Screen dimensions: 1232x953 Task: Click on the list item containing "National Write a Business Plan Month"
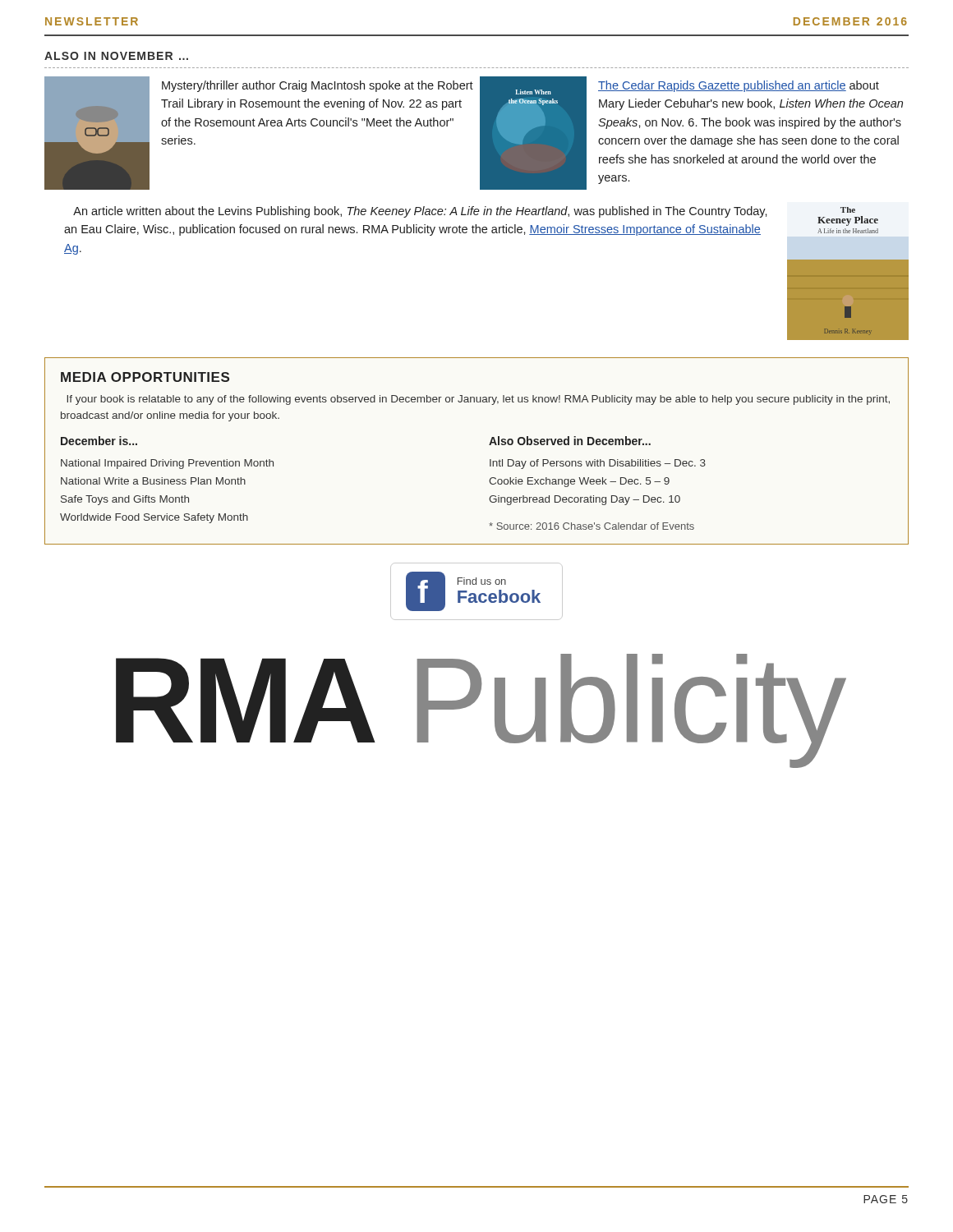click(x=153, y=481)
